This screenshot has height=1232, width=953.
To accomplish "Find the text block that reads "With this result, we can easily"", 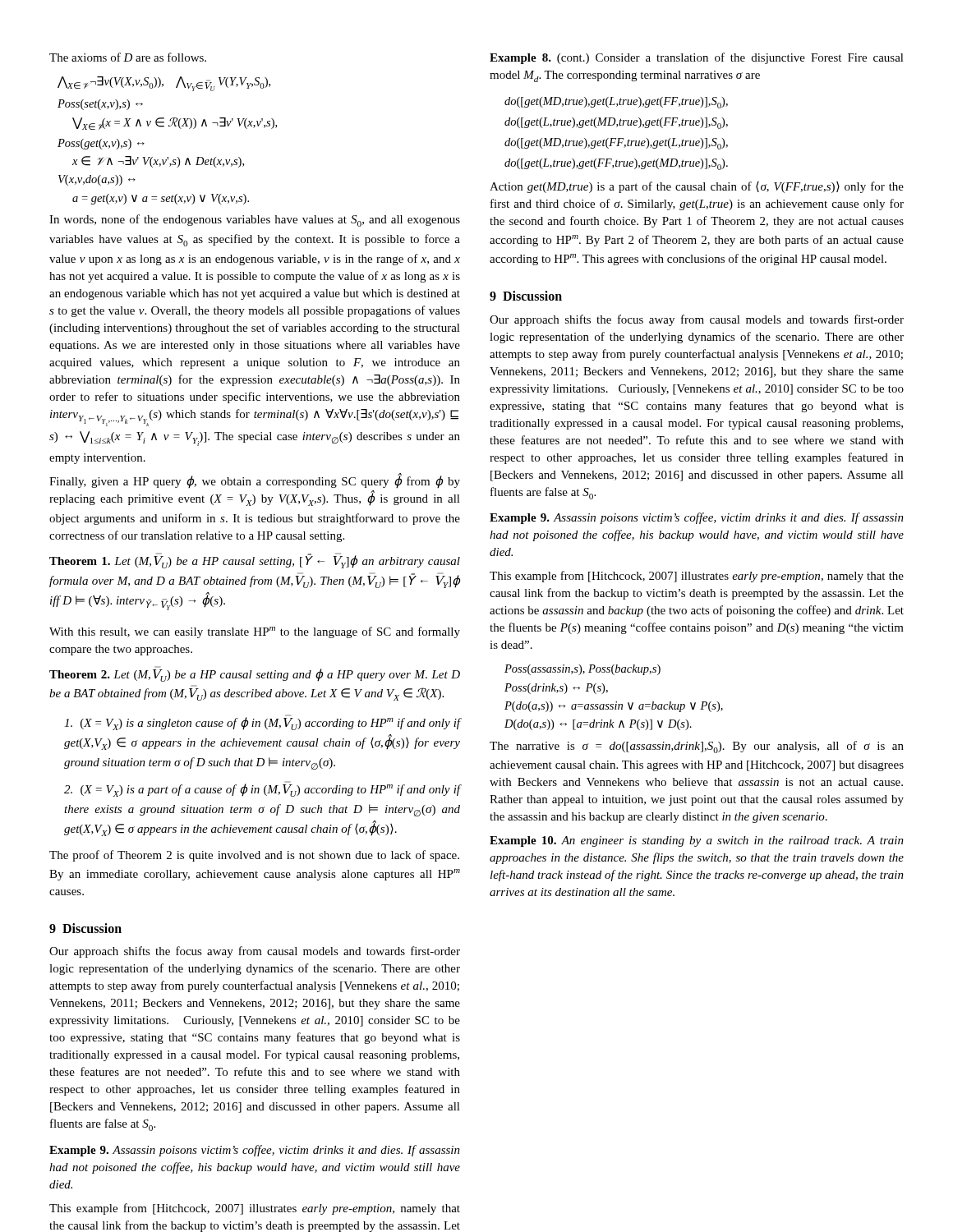I will (255, 640).
